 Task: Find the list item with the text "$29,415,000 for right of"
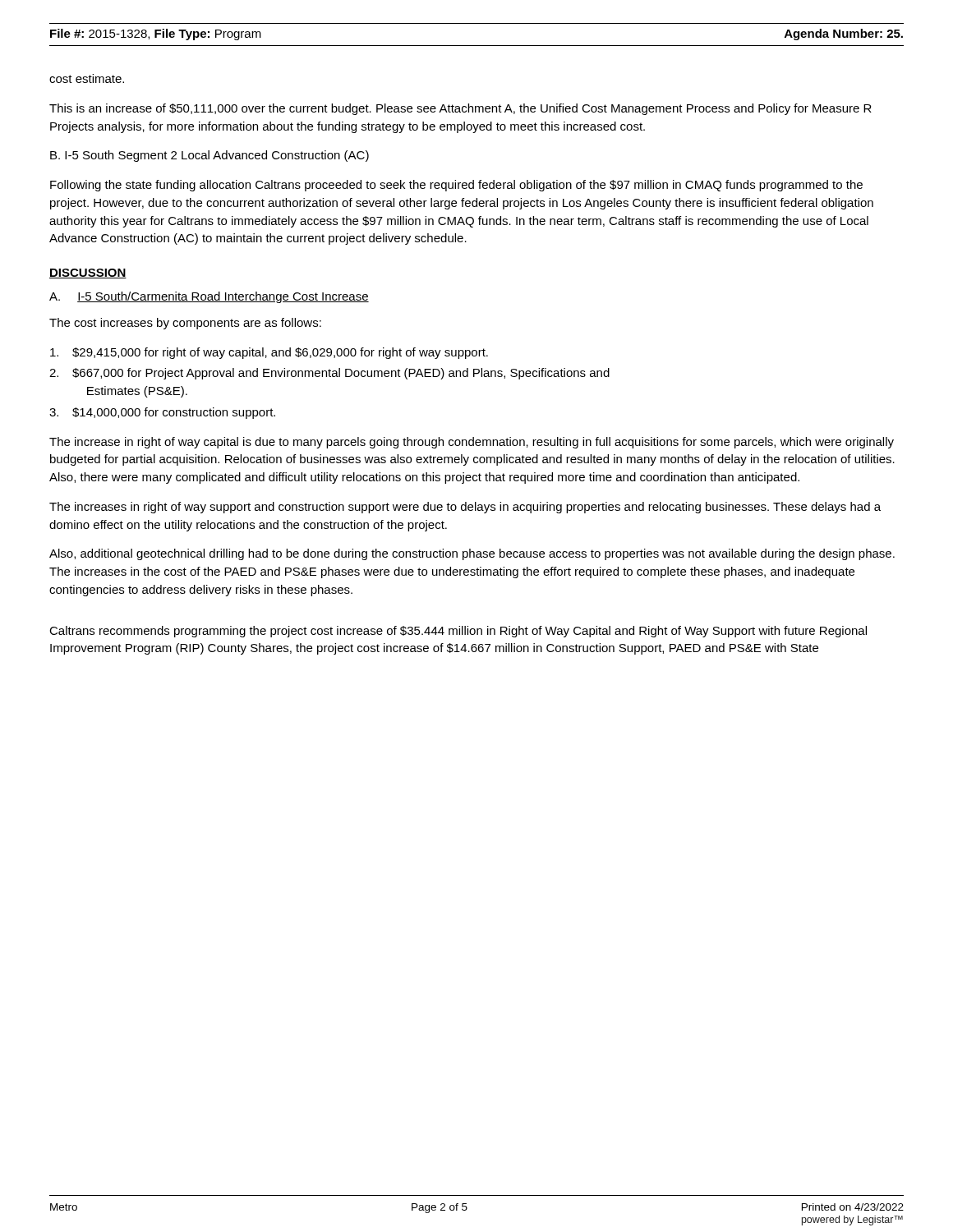(x=476, y=352)
